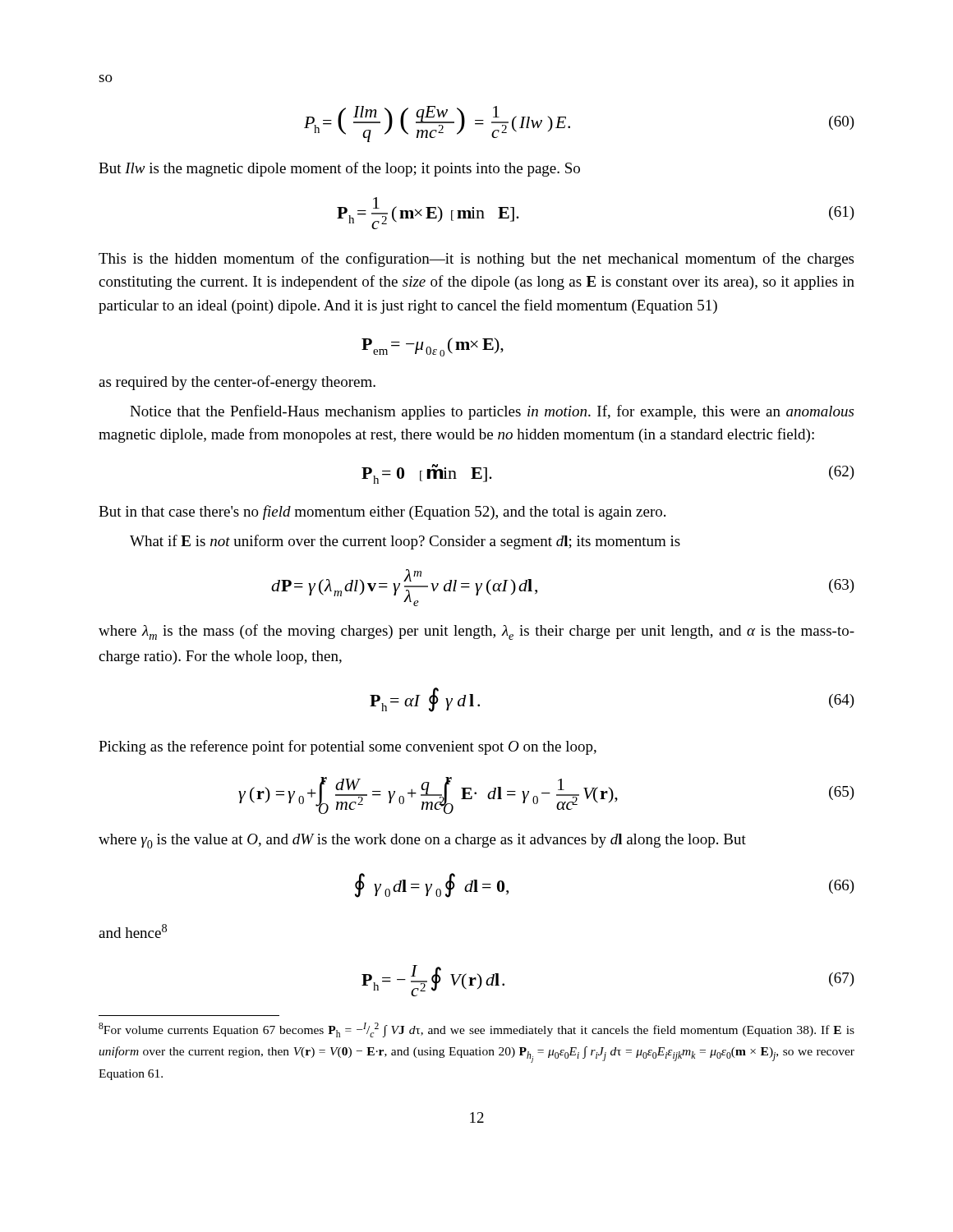Click on the text that says "and hence8"
This screenshot has width=953, height=1232.
click(133, 931)
